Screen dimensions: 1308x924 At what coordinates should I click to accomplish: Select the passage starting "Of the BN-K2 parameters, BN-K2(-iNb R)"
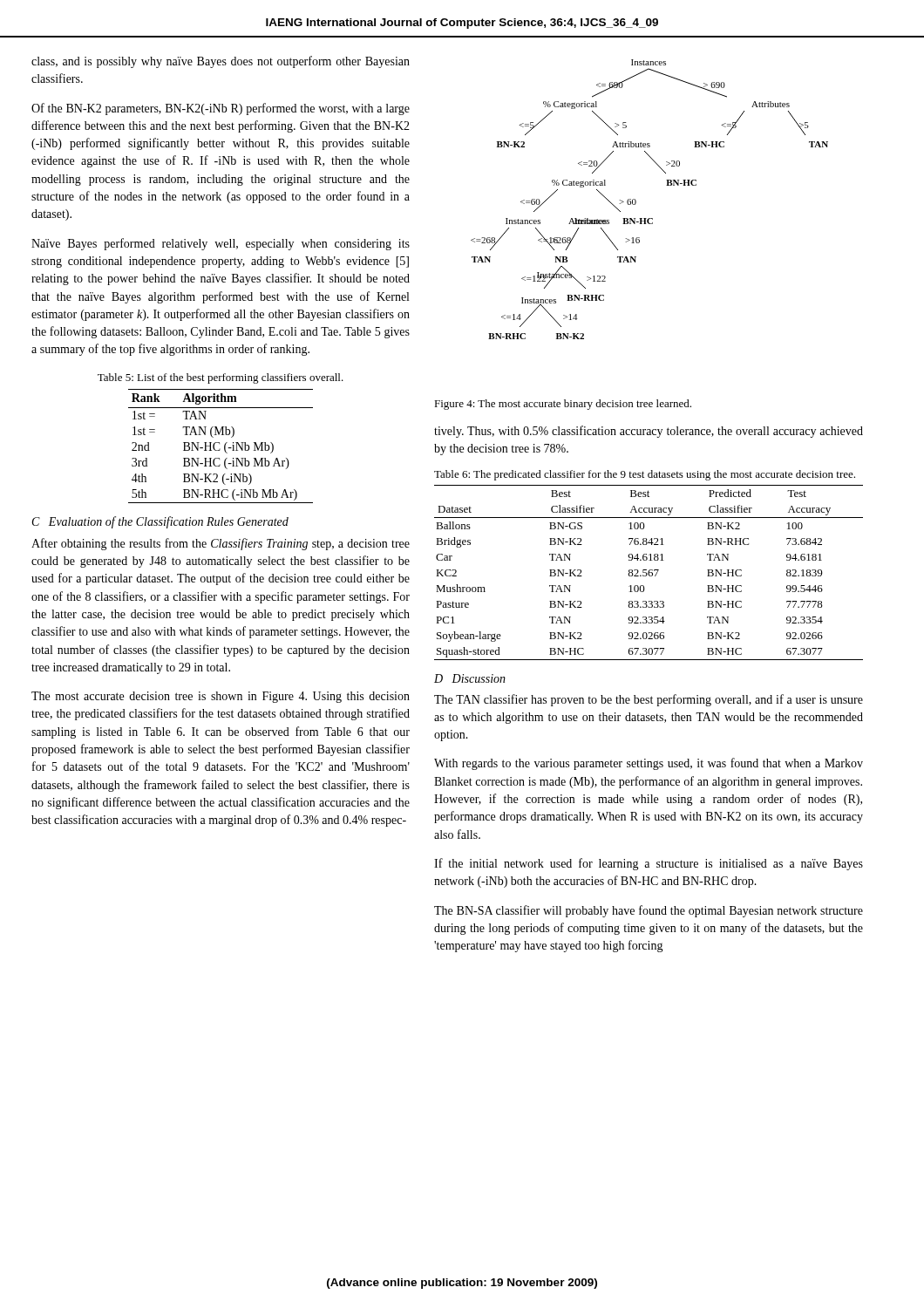(221, 161)
